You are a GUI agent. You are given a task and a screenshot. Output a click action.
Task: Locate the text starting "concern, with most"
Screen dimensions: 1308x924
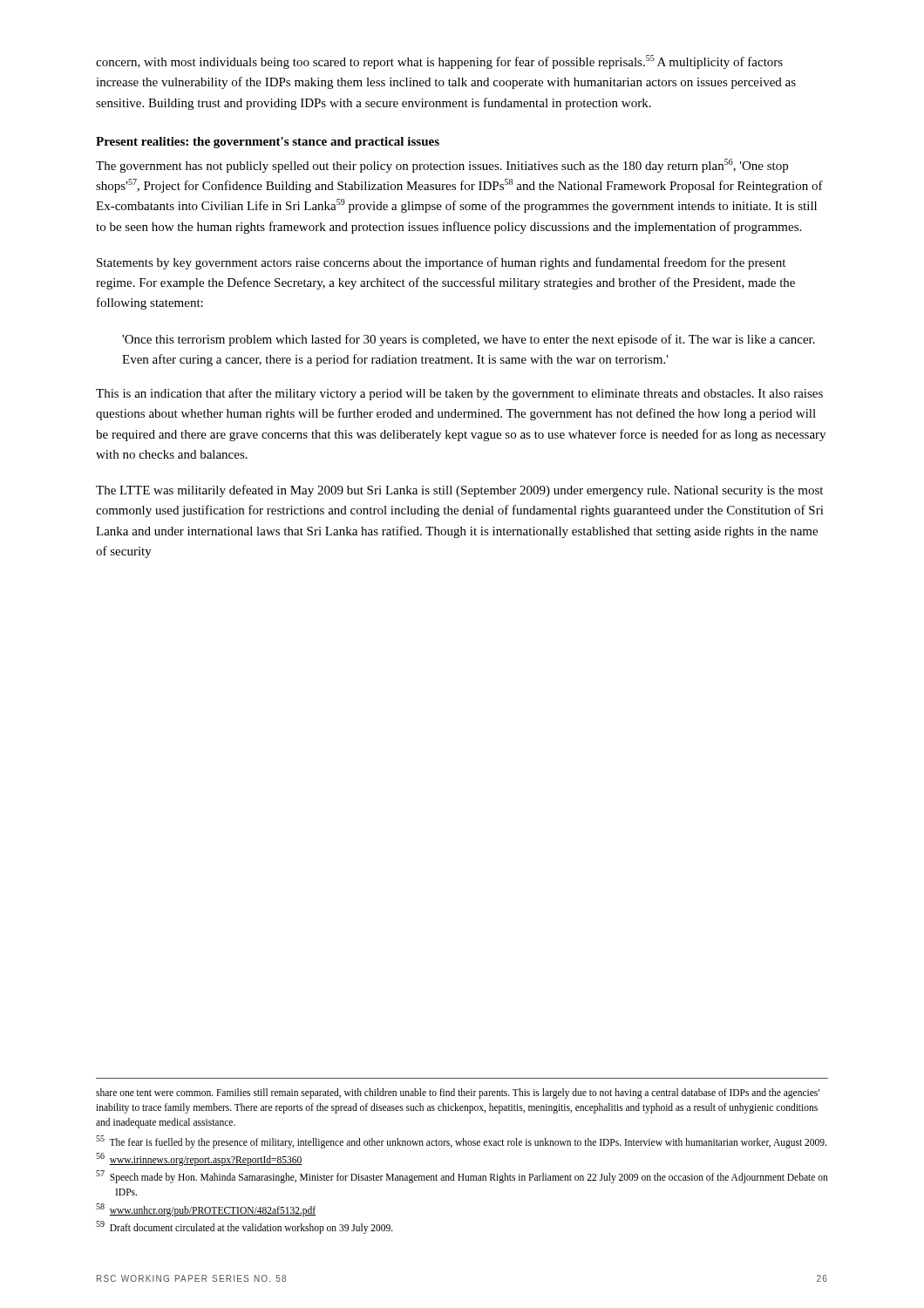coord(446,81)
